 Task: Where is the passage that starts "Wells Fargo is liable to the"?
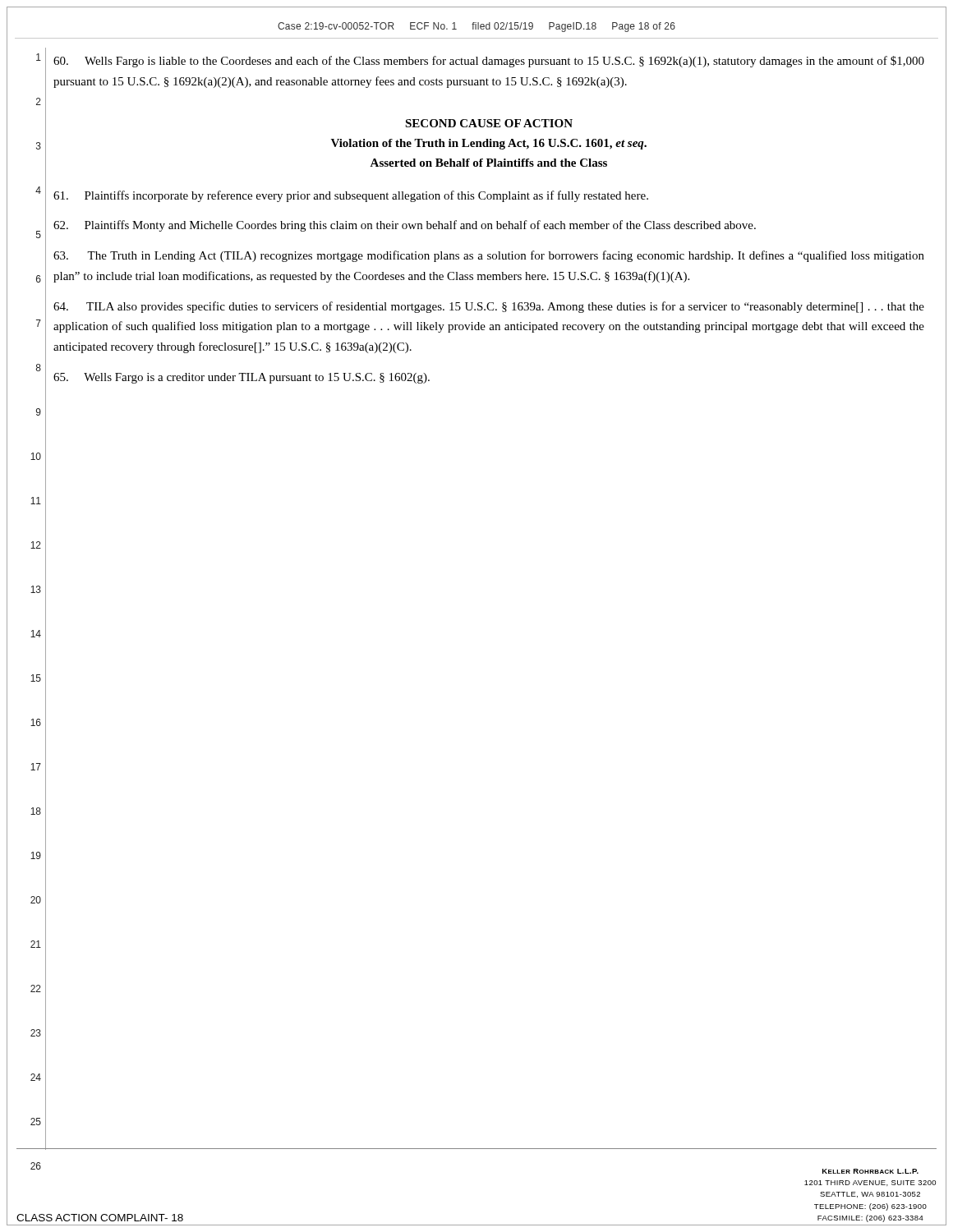(489, 71)
